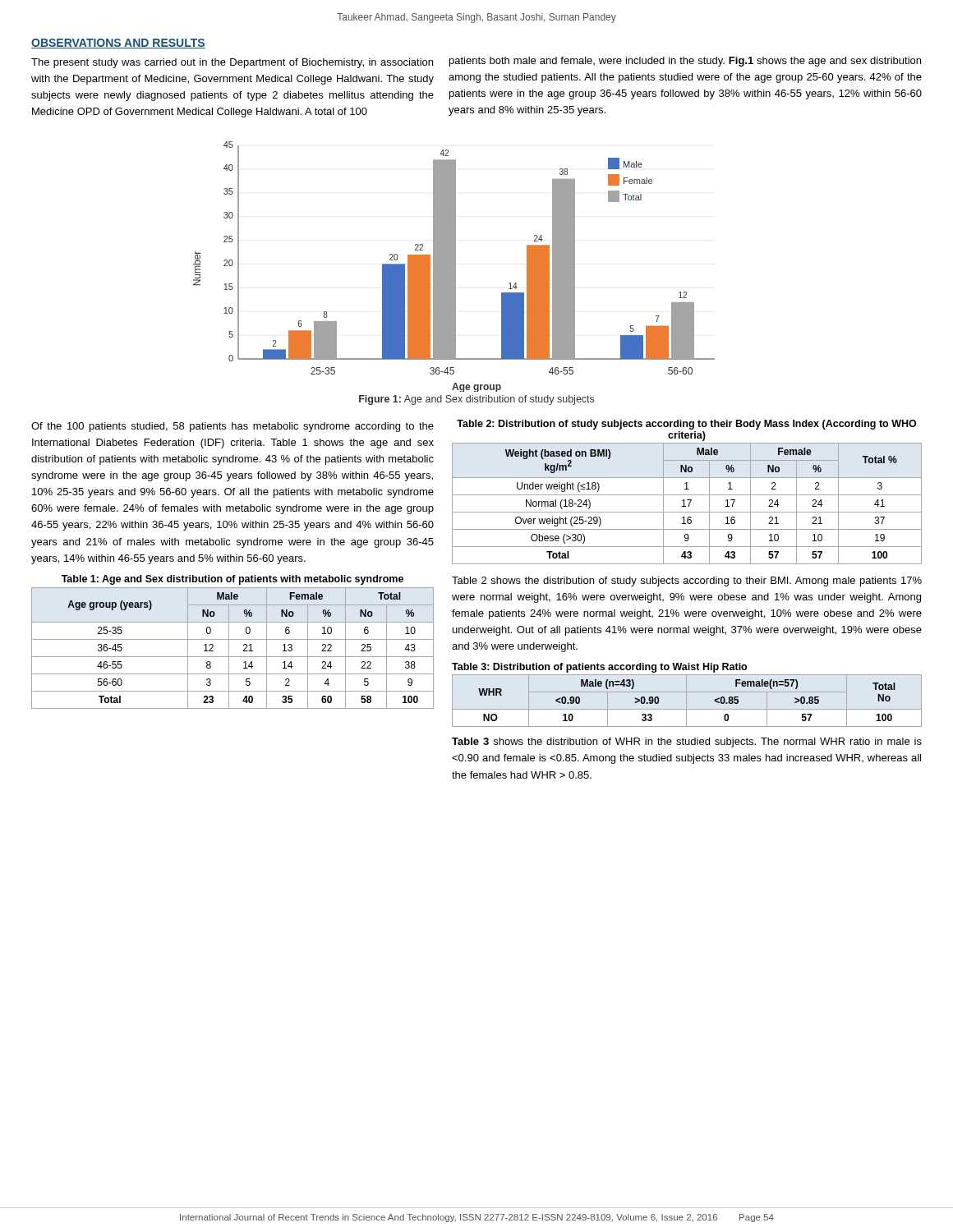This screenshot has height=1232, width=953.
Task: Find the table that mentions "Over weight (25-29)"
Action: click(x=687, y=503)
